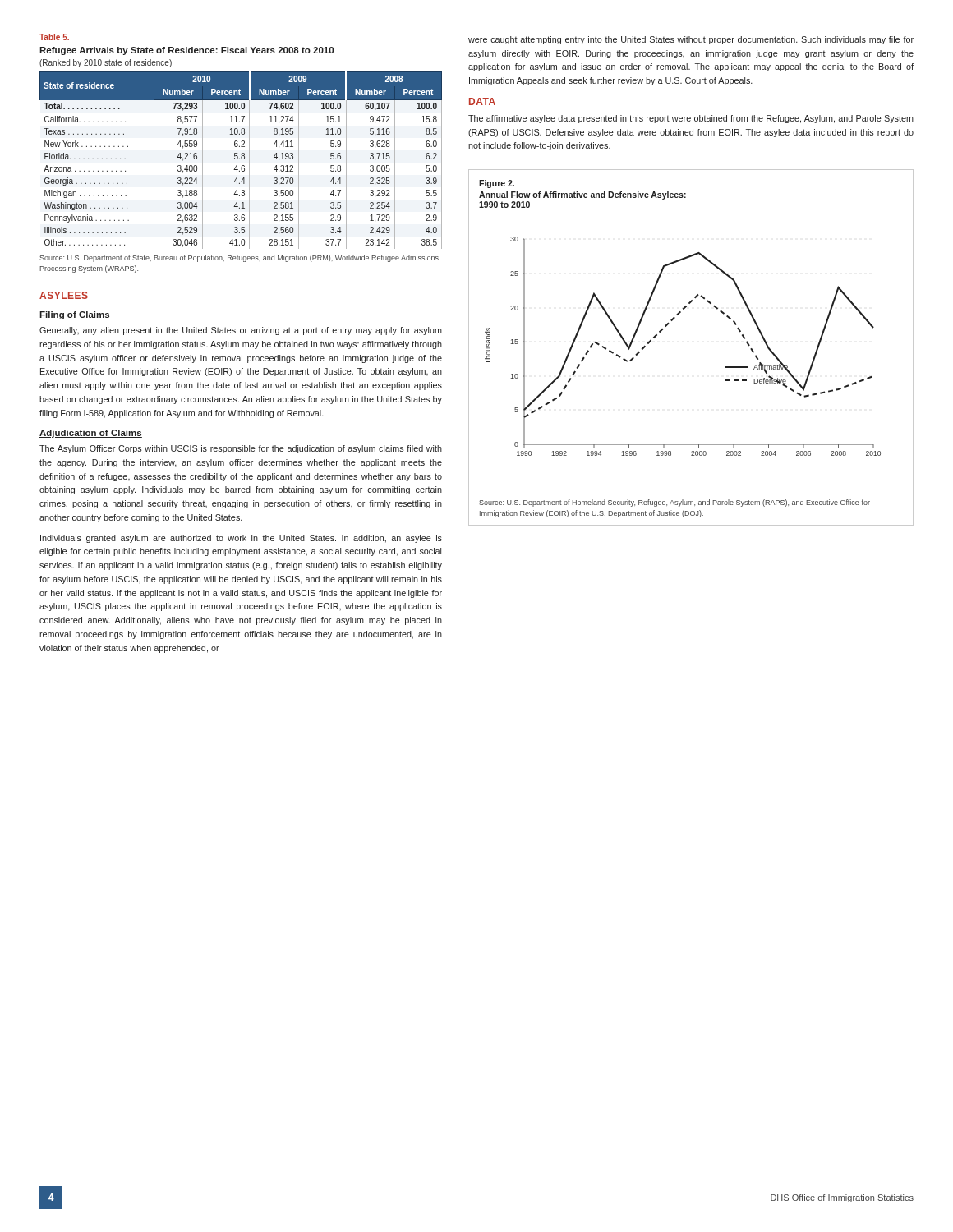The width and height of the screenshot is (953, 1232).
Task: Find the text containing "(Ranked by 2010 state of residence)"
Action: (x=106, y=63)
